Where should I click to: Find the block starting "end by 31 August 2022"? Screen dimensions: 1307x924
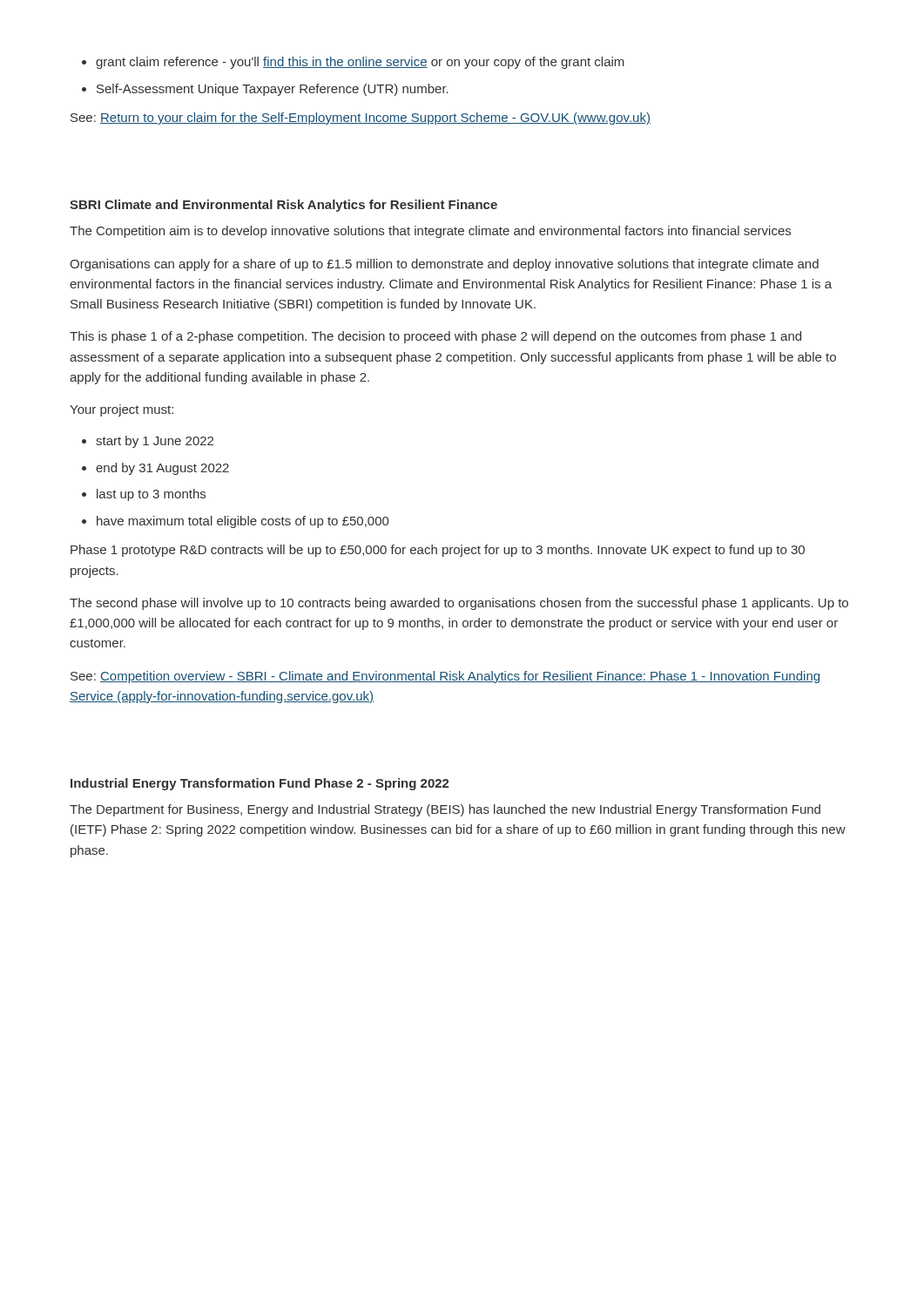(x=163, y=467)
